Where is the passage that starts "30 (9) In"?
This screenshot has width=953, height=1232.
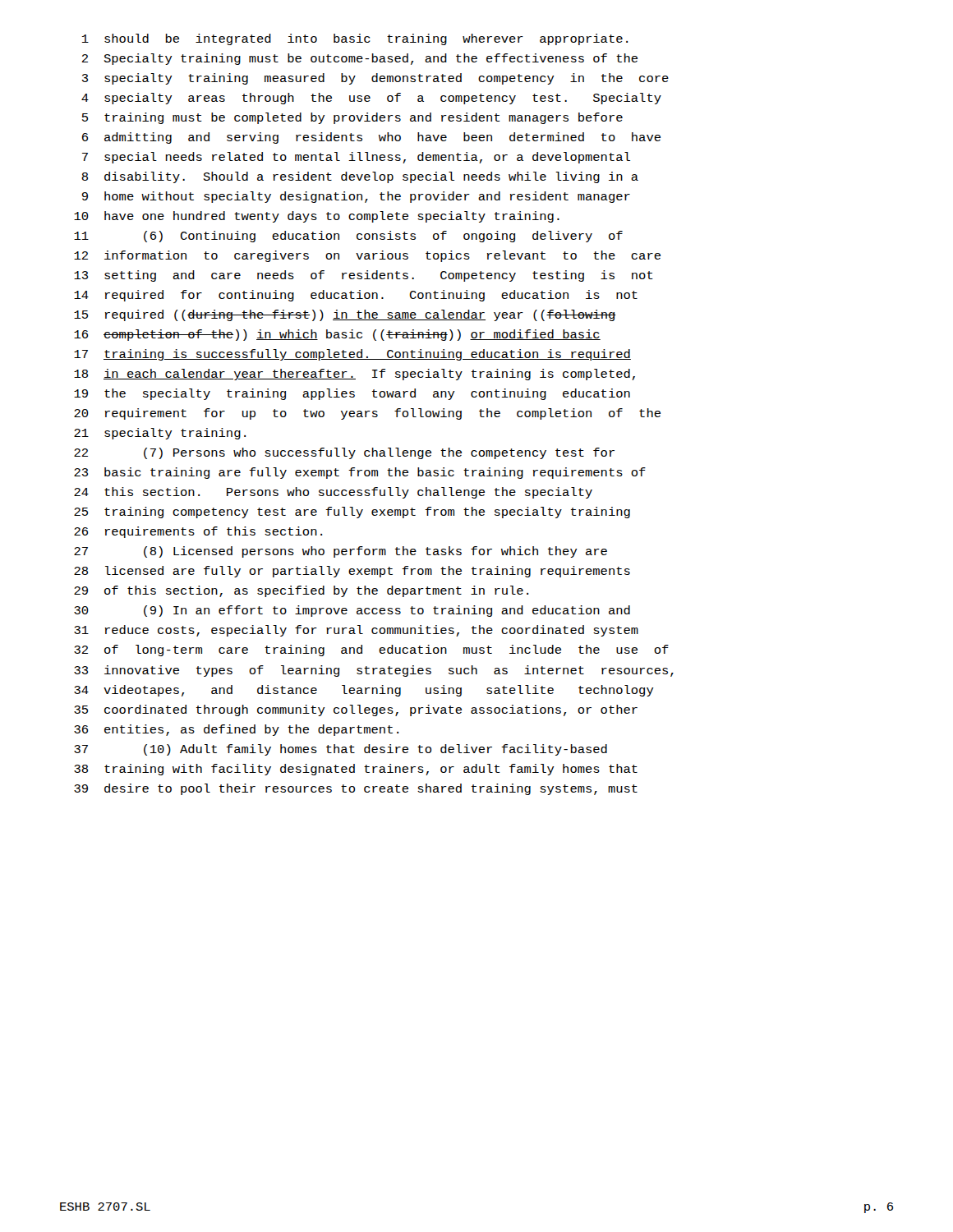coord(476,671)
